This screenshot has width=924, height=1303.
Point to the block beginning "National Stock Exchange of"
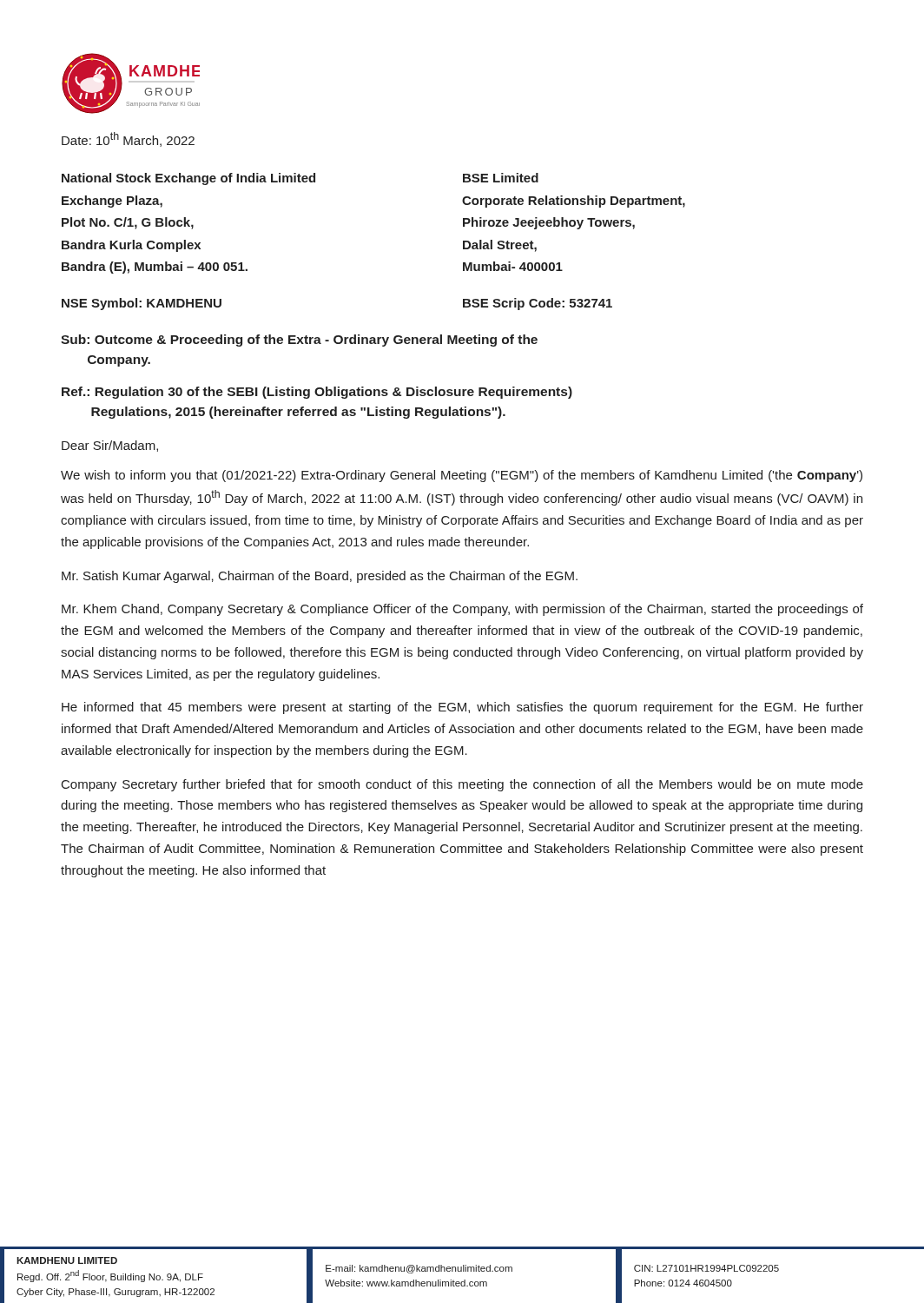pos(462,222)
